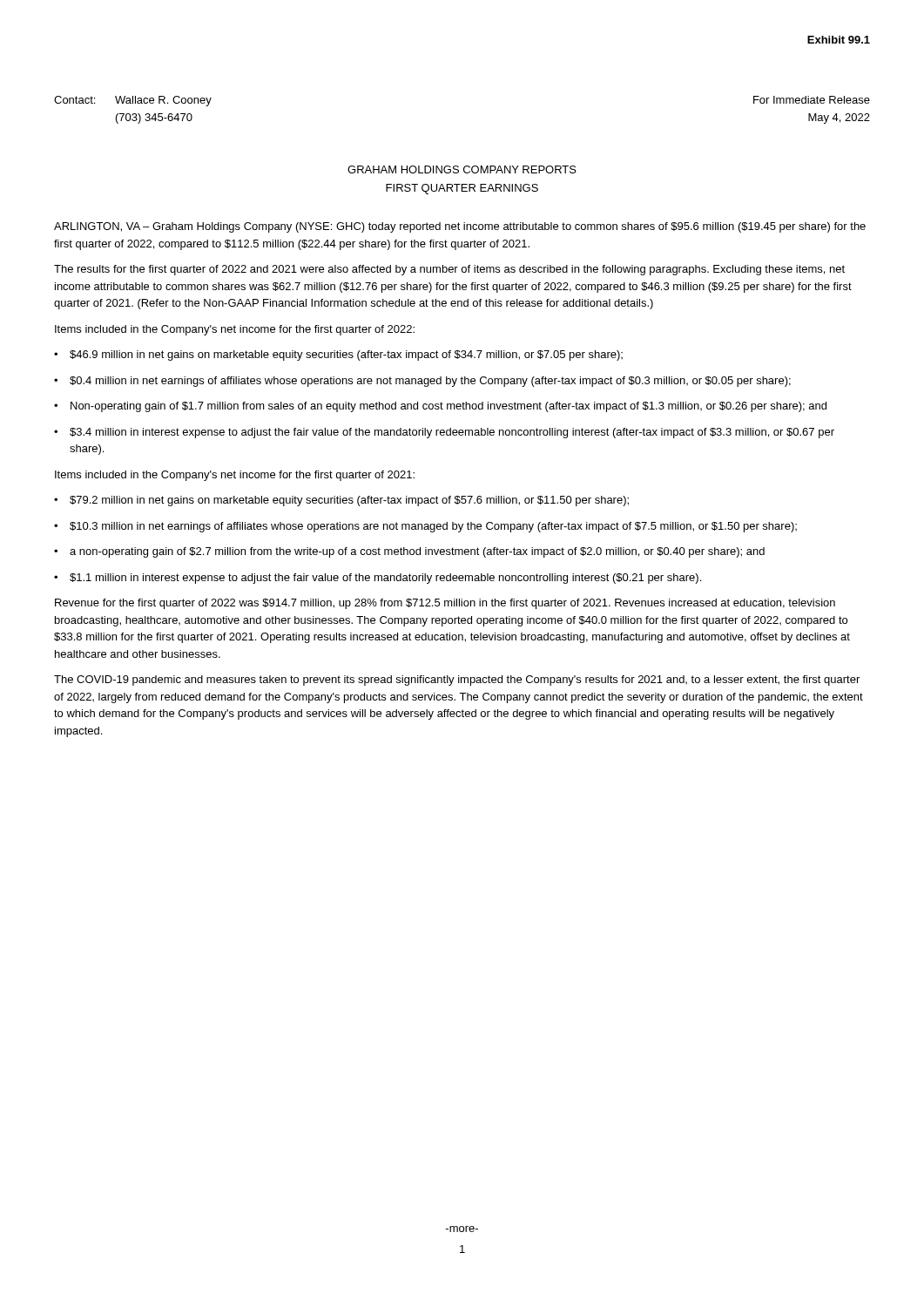Click the passage that begins "$3.4 million in interest expense"
Screen dimensions: 1307x924
tap(452, 440)
